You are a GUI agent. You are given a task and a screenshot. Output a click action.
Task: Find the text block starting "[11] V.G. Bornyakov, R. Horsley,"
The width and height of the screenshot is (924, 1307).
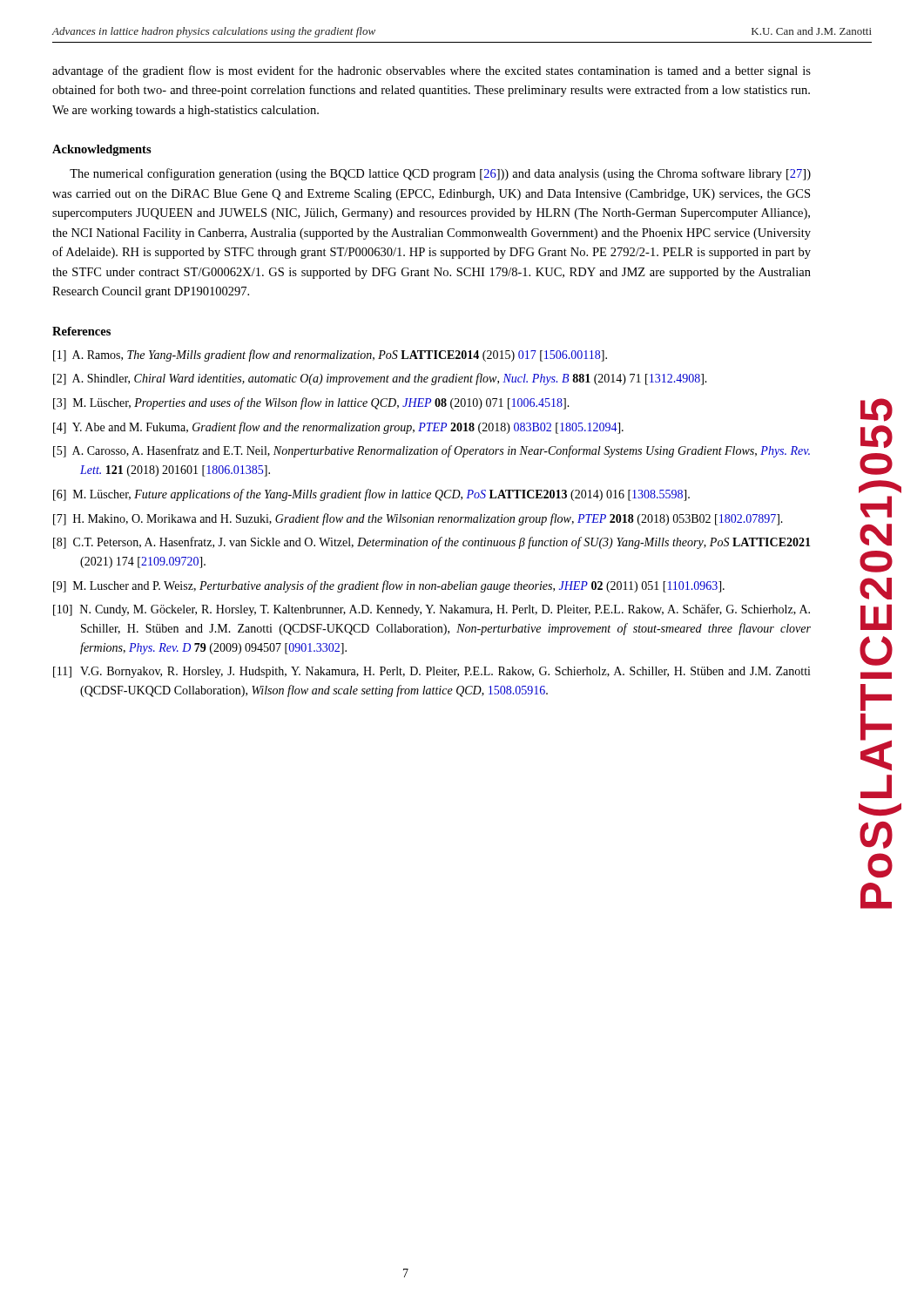click(432, 681)
